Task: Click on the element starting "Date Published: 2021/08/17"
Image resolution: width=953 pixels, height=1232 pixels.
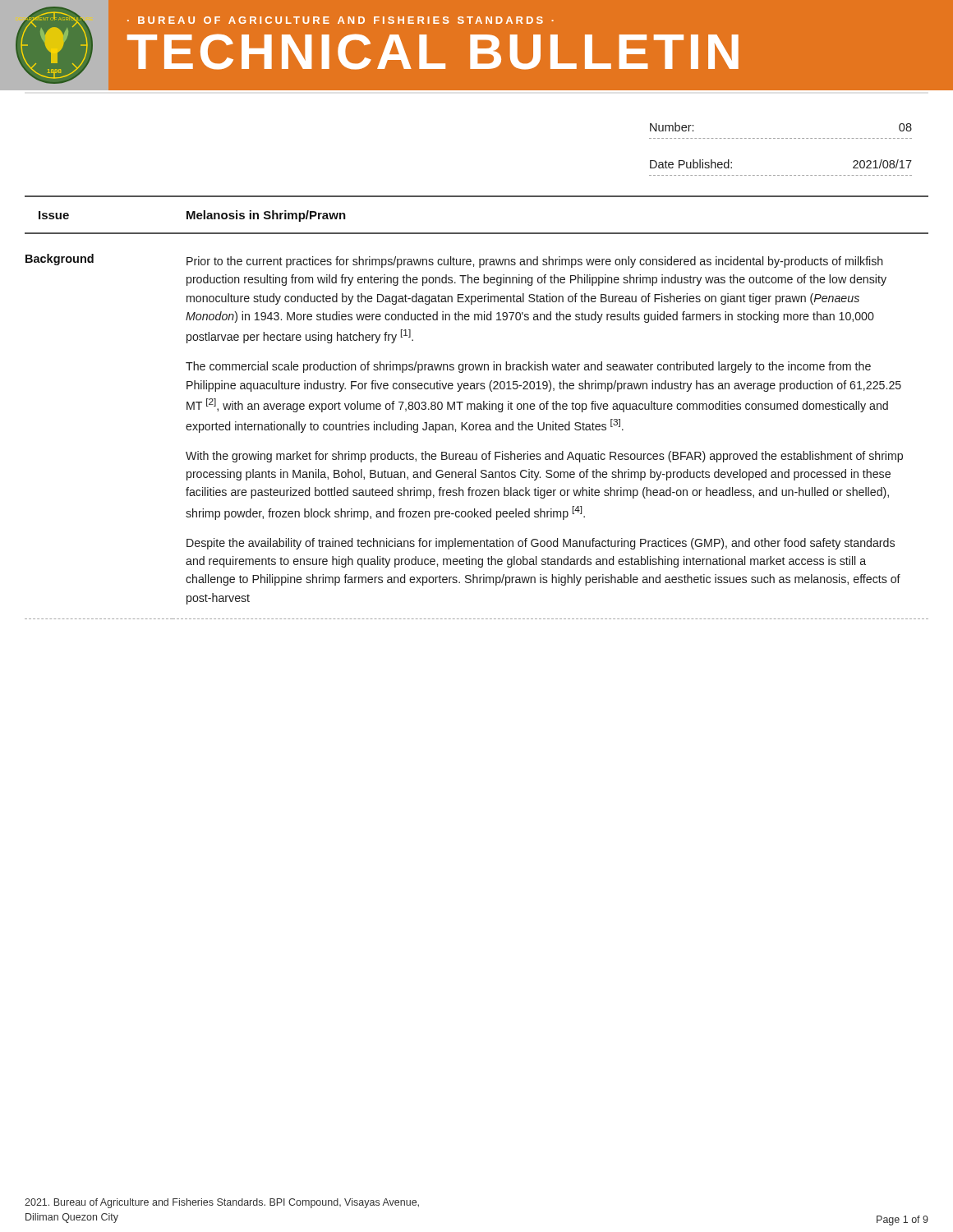Action: tap(780, 164)
